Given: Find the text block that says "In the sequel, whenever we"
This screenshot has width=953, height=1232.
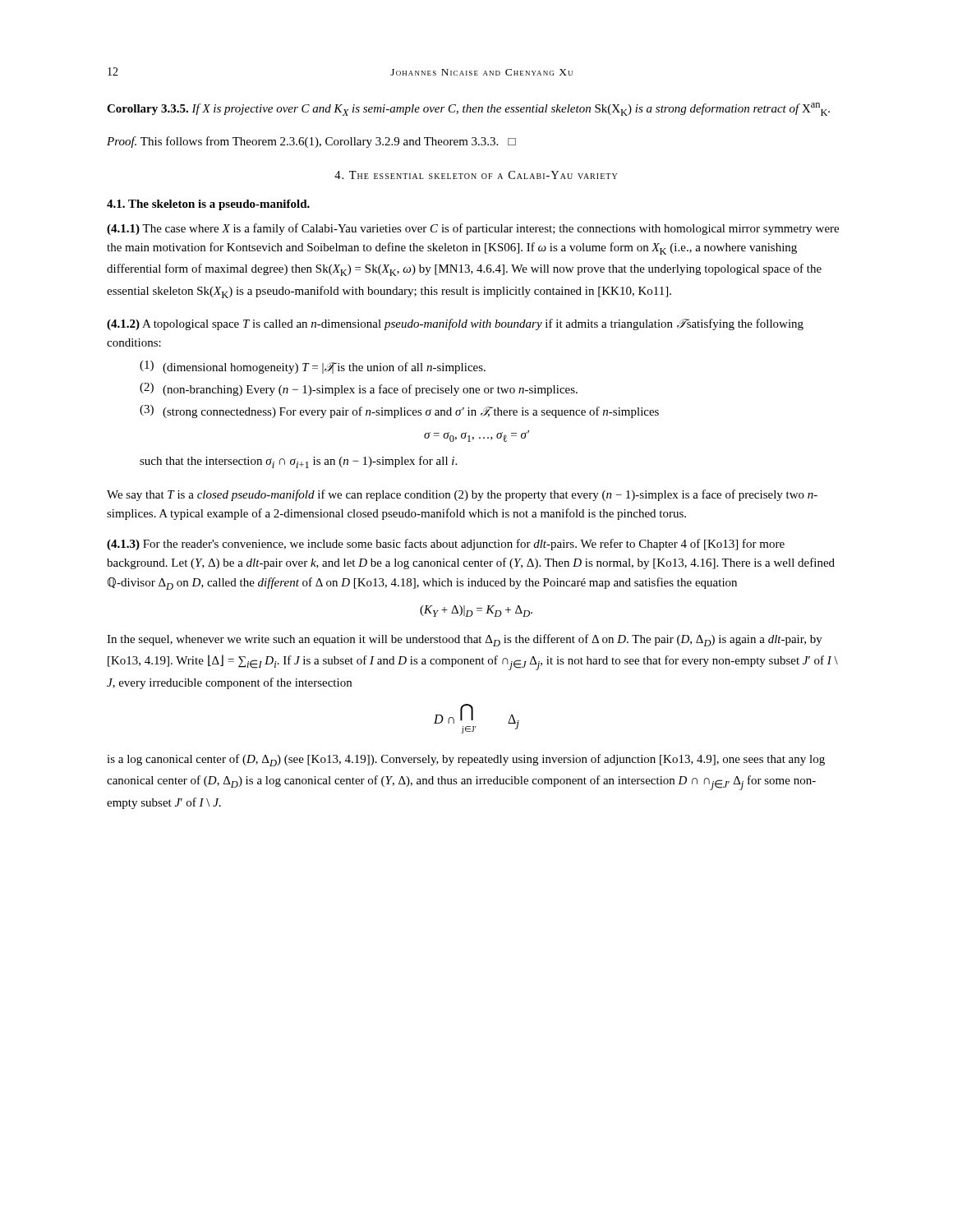Looking at the screenshot, I should coord(476,661).
